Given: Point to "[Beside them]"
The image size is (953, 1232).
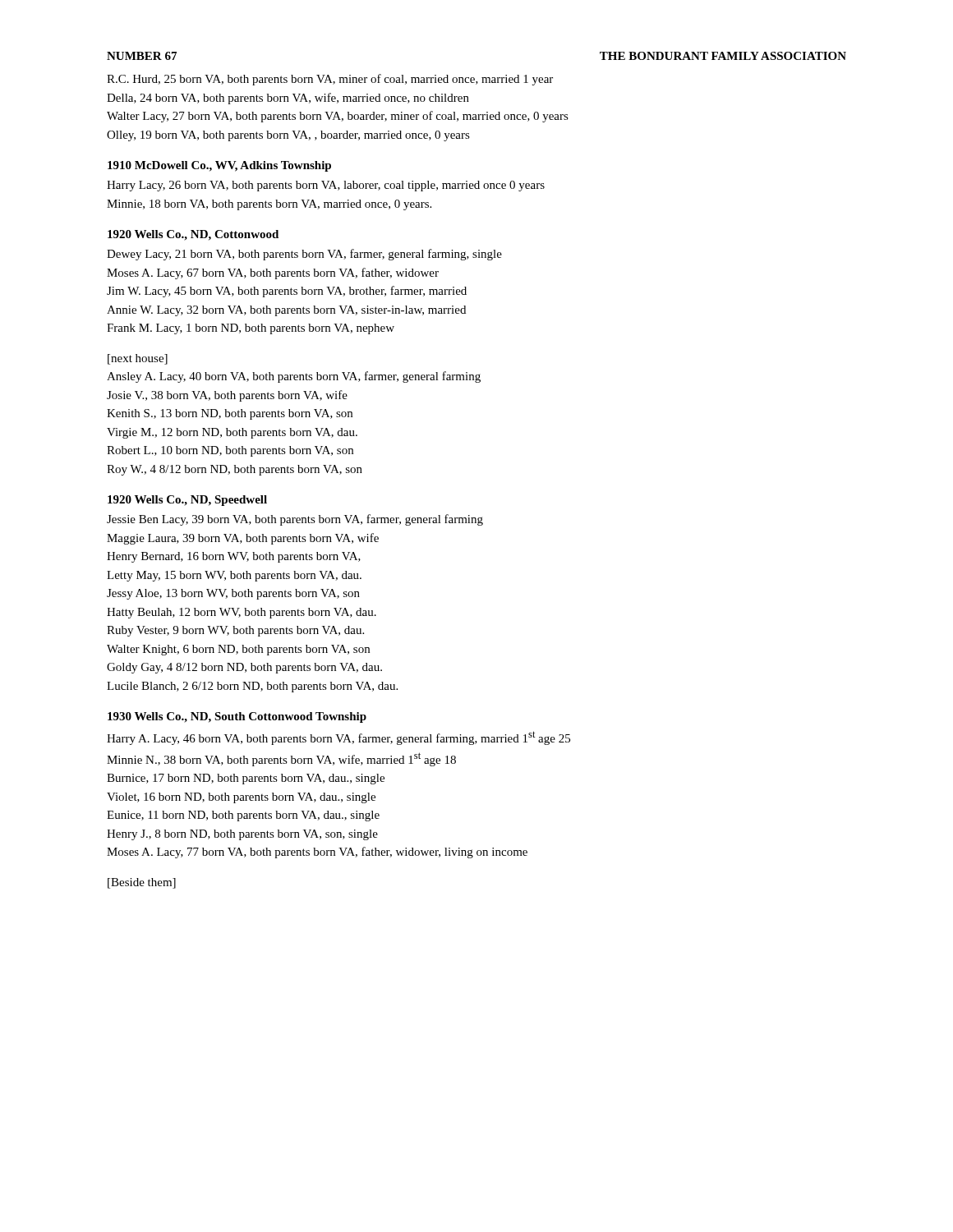Looking at the screenshot, I should [x=142, y=882].
